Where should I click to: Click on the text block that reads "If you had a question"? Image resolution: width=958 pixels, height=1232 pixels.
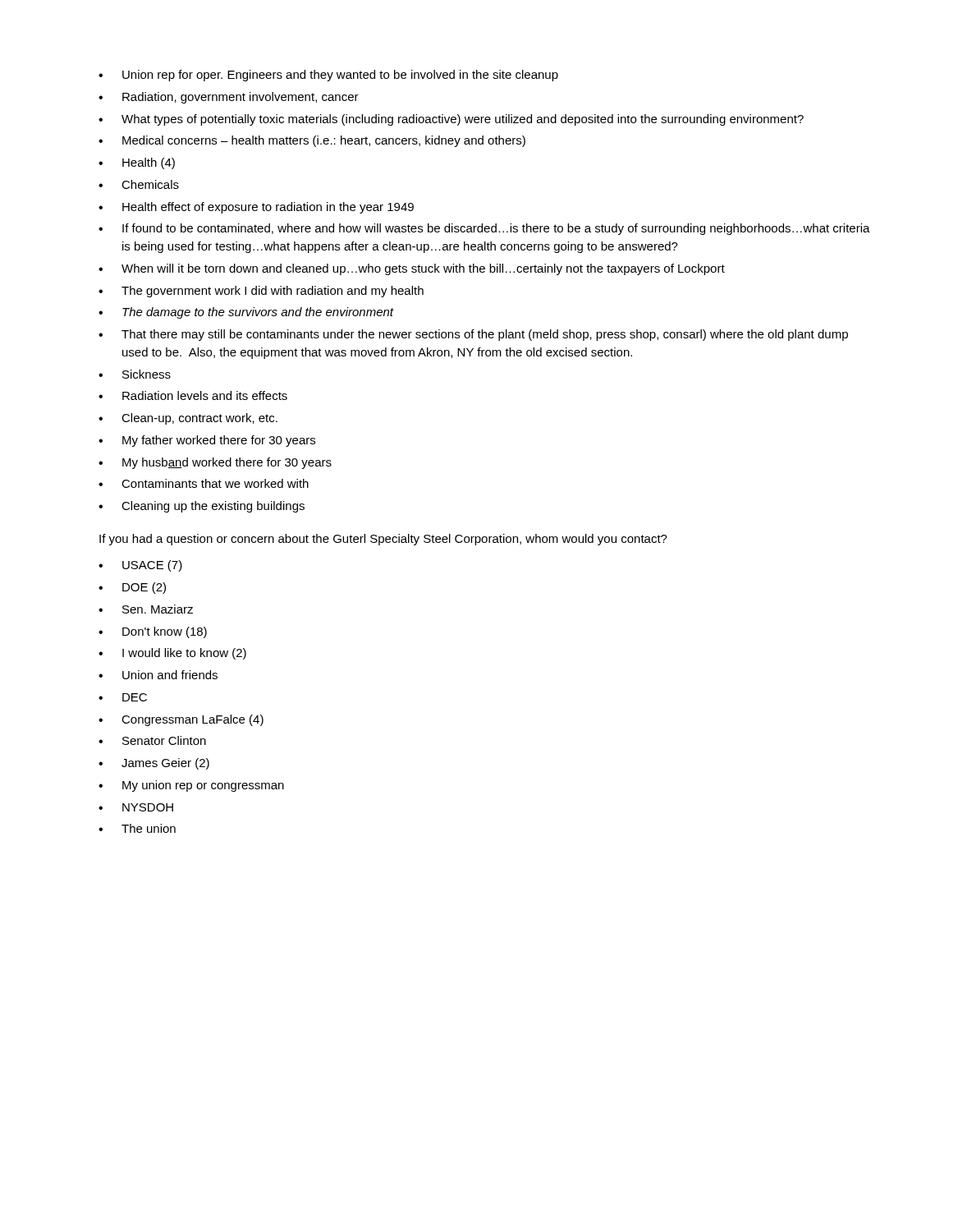[x=383, y=538]
